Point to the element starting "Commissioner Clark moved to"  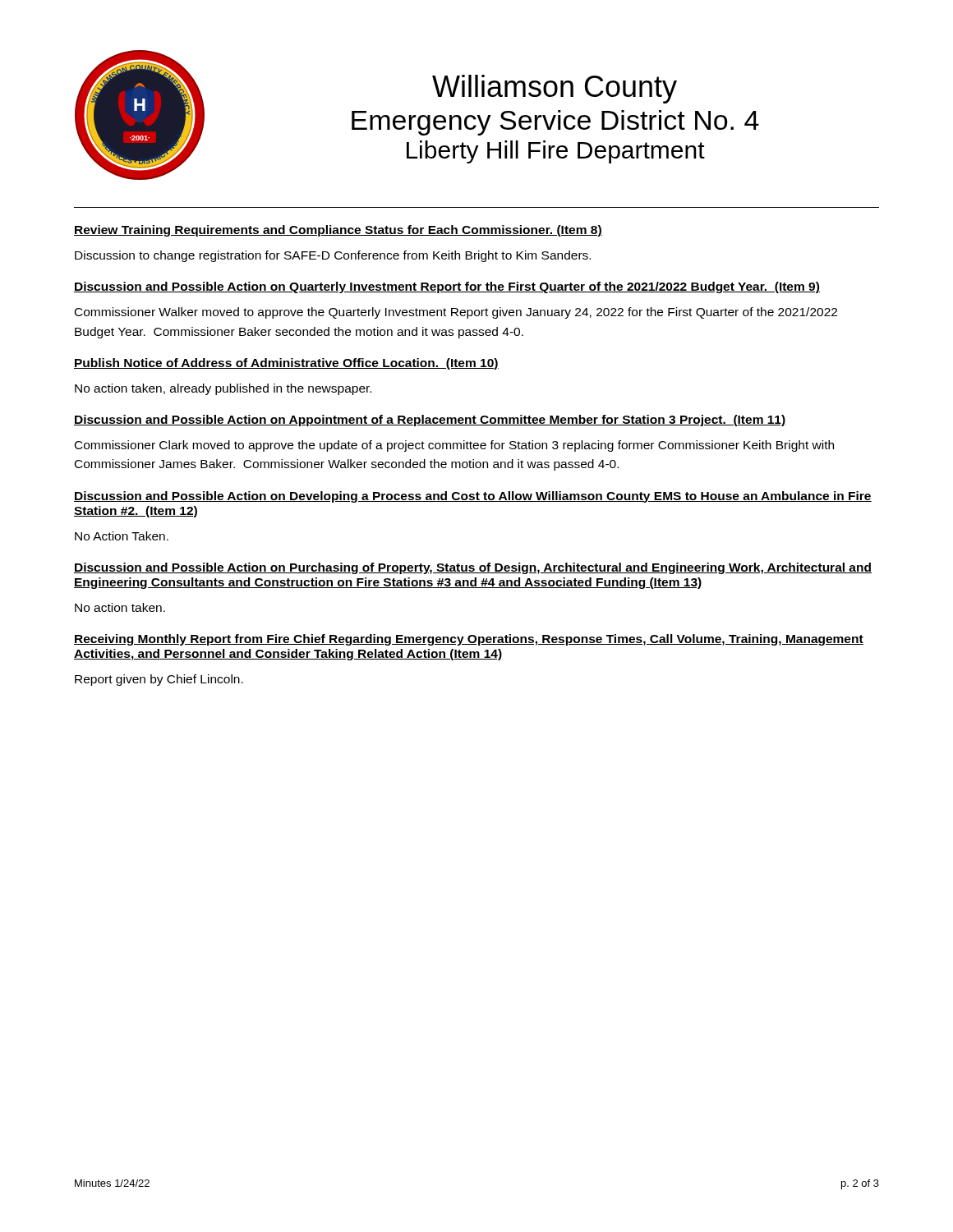(454, 454)
